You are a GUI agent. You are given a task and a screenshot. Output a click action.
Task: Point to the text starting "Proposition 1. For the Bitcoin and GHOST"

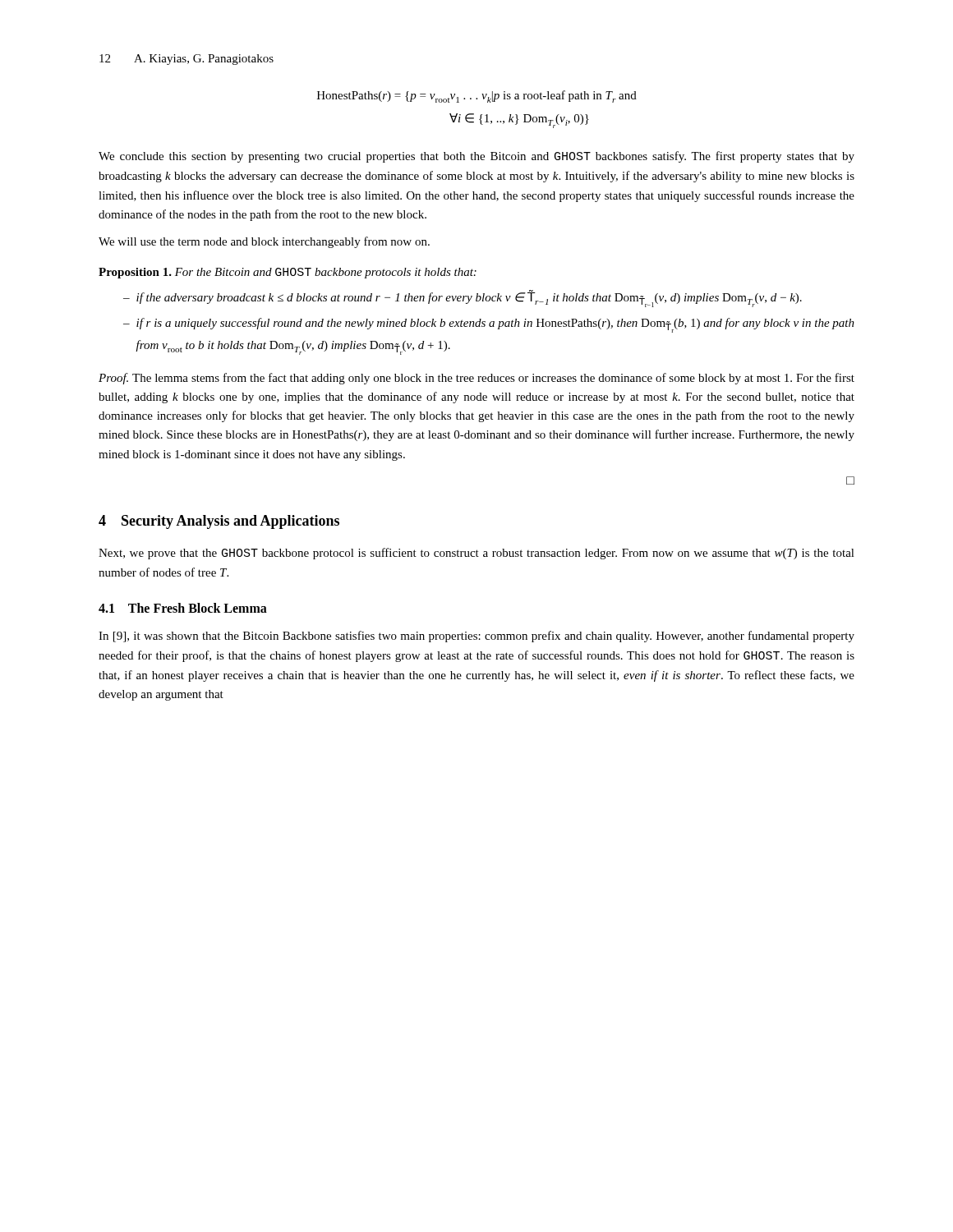288,273
